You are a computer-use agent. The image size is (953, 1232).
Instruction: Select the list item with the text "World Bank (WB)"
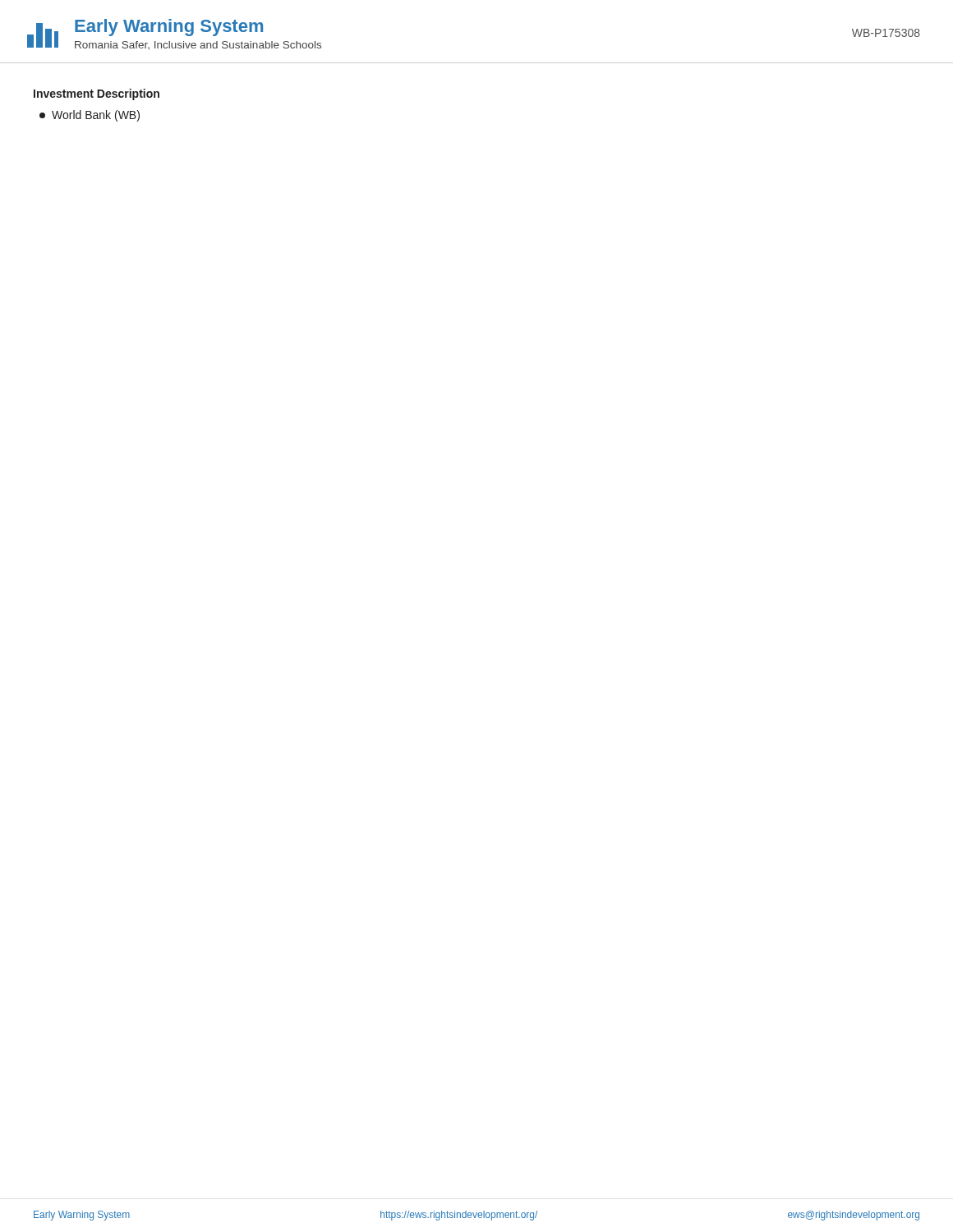pyautogui.click(x=90, y=115)
